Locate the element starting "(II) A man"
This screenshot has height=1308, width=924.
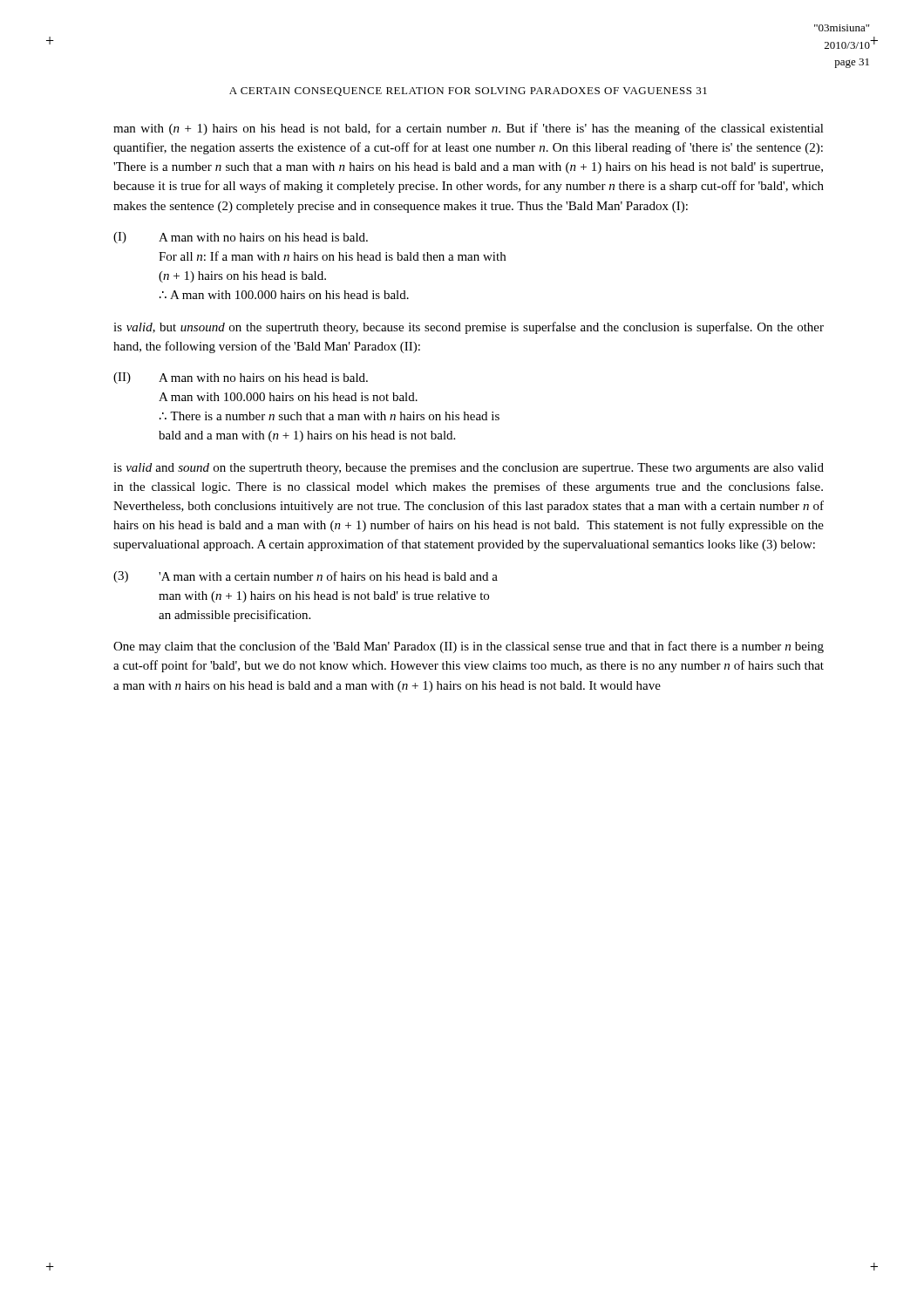(469, 407)
